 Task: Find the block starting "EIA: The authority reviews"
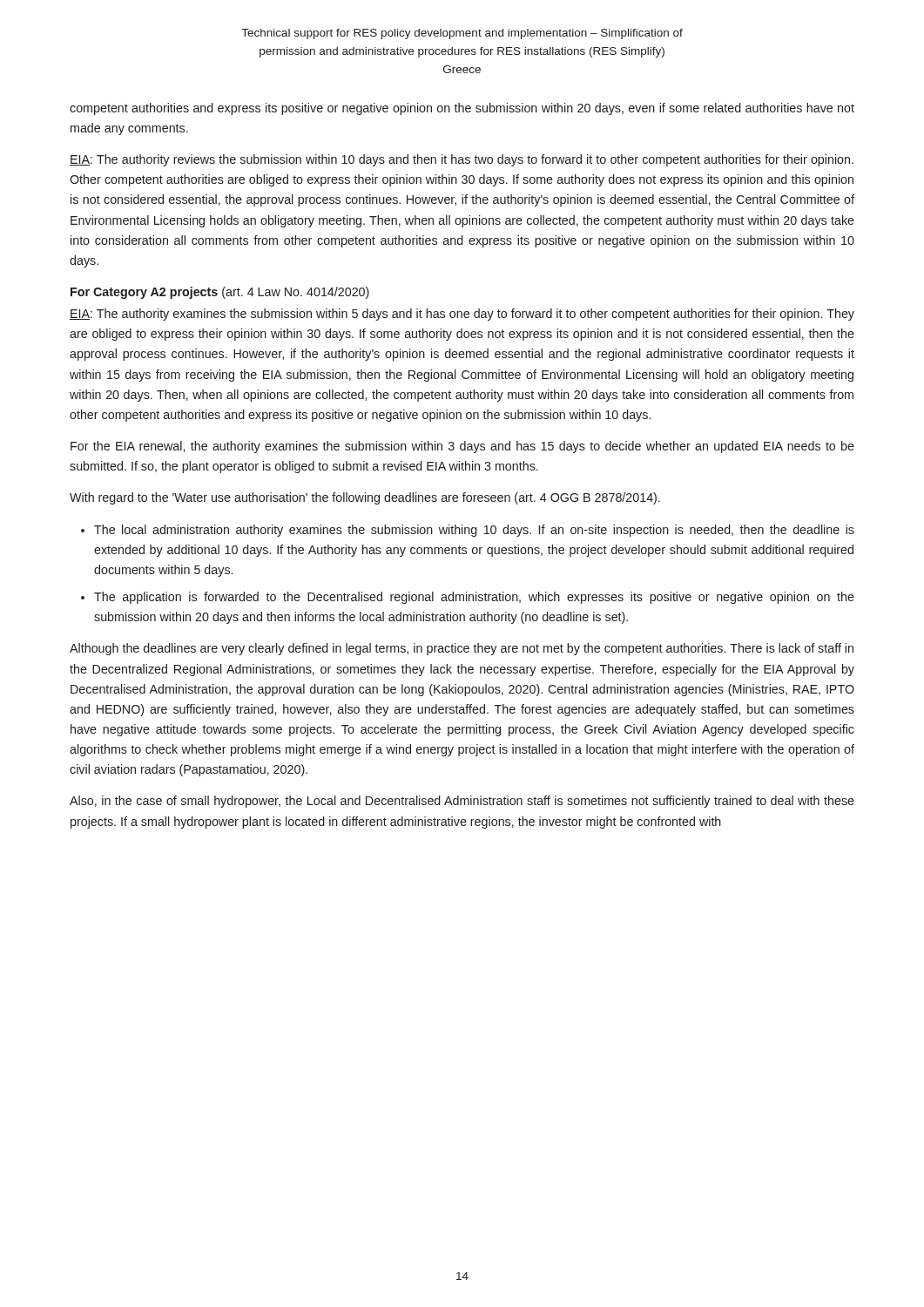(x=462, y=210)
